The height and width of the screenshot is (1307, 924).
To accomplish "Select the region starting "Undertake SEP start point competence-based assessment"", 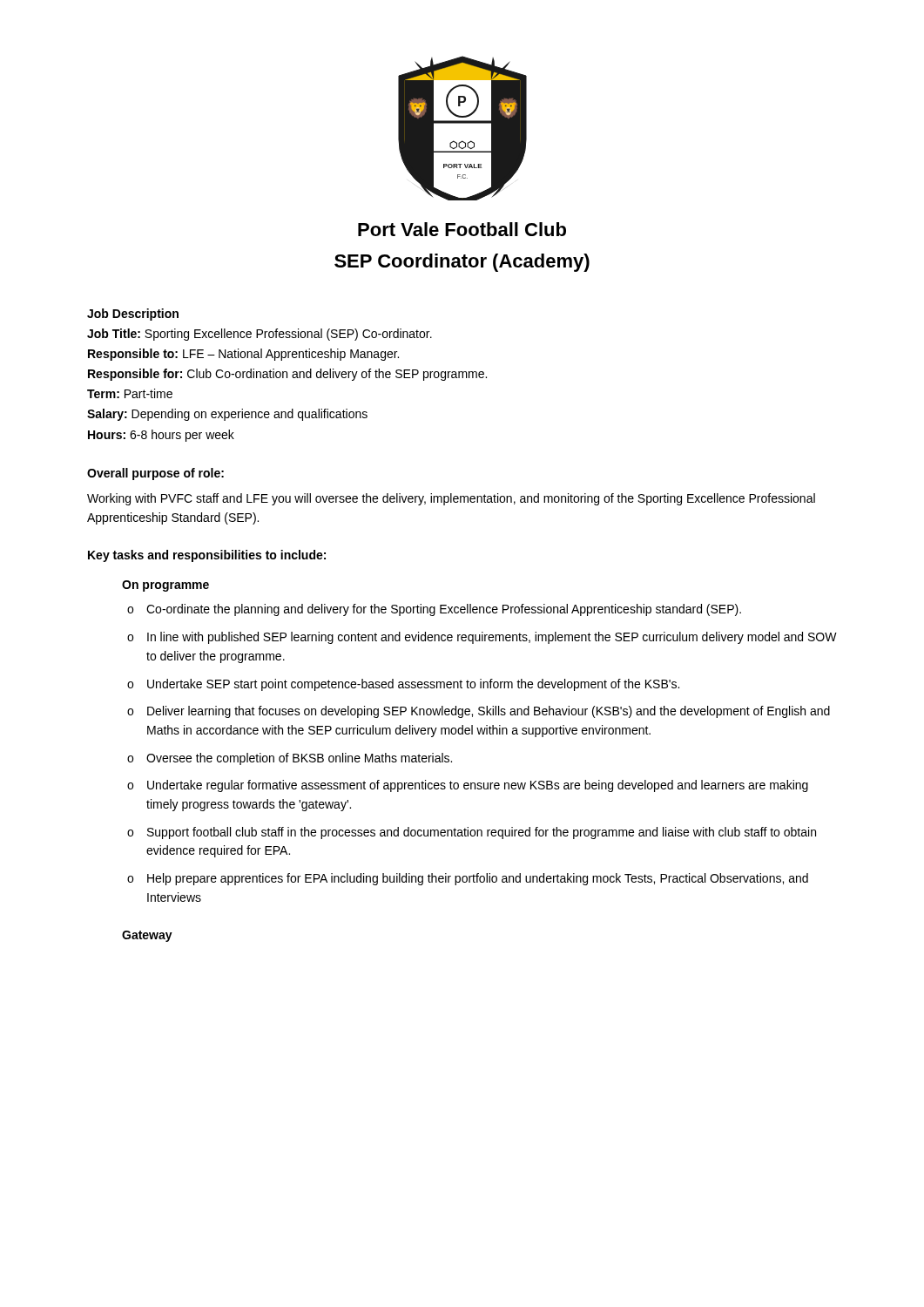I will point(413,684).
